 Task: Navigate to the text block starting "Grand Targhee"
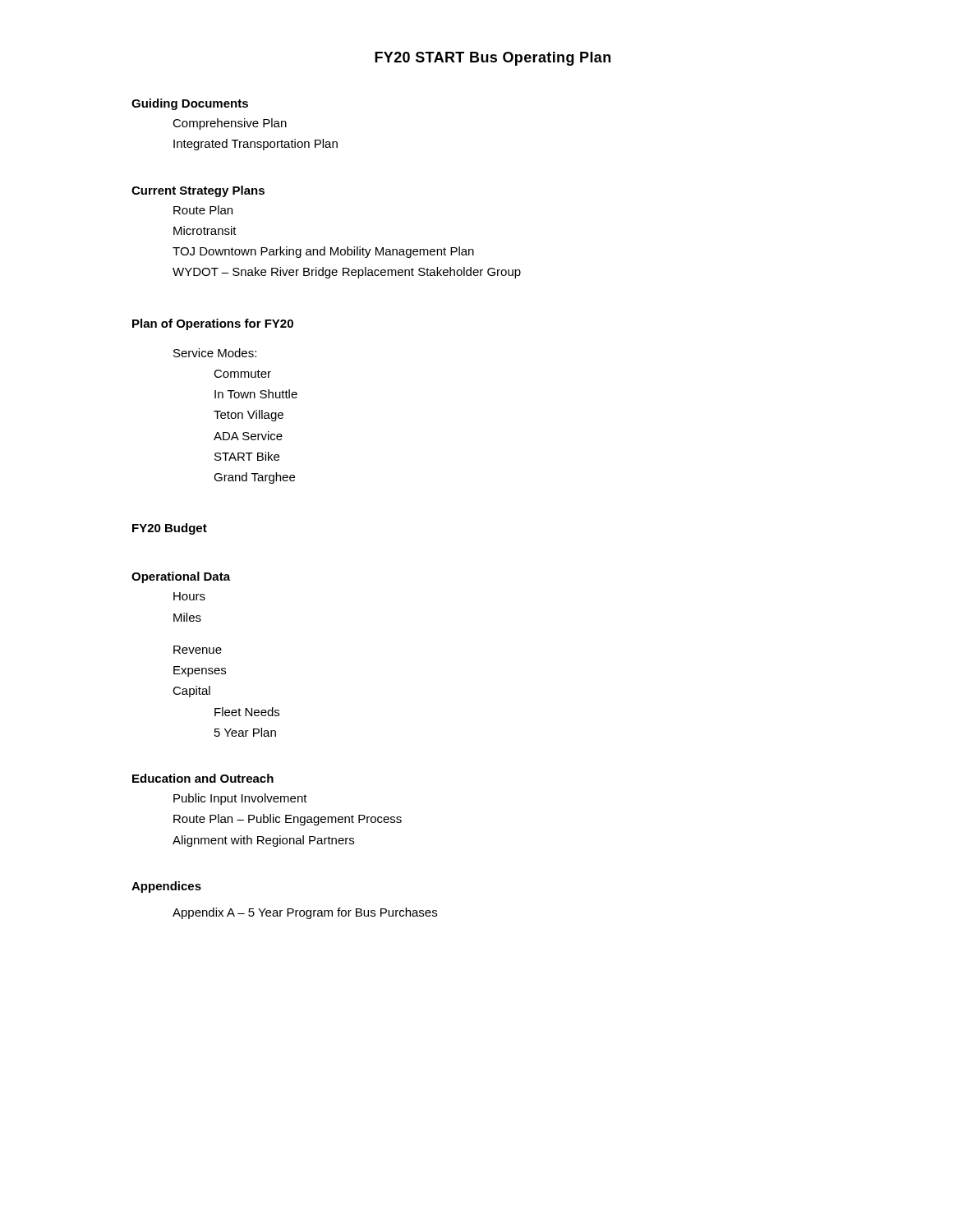tap(255, 477)
